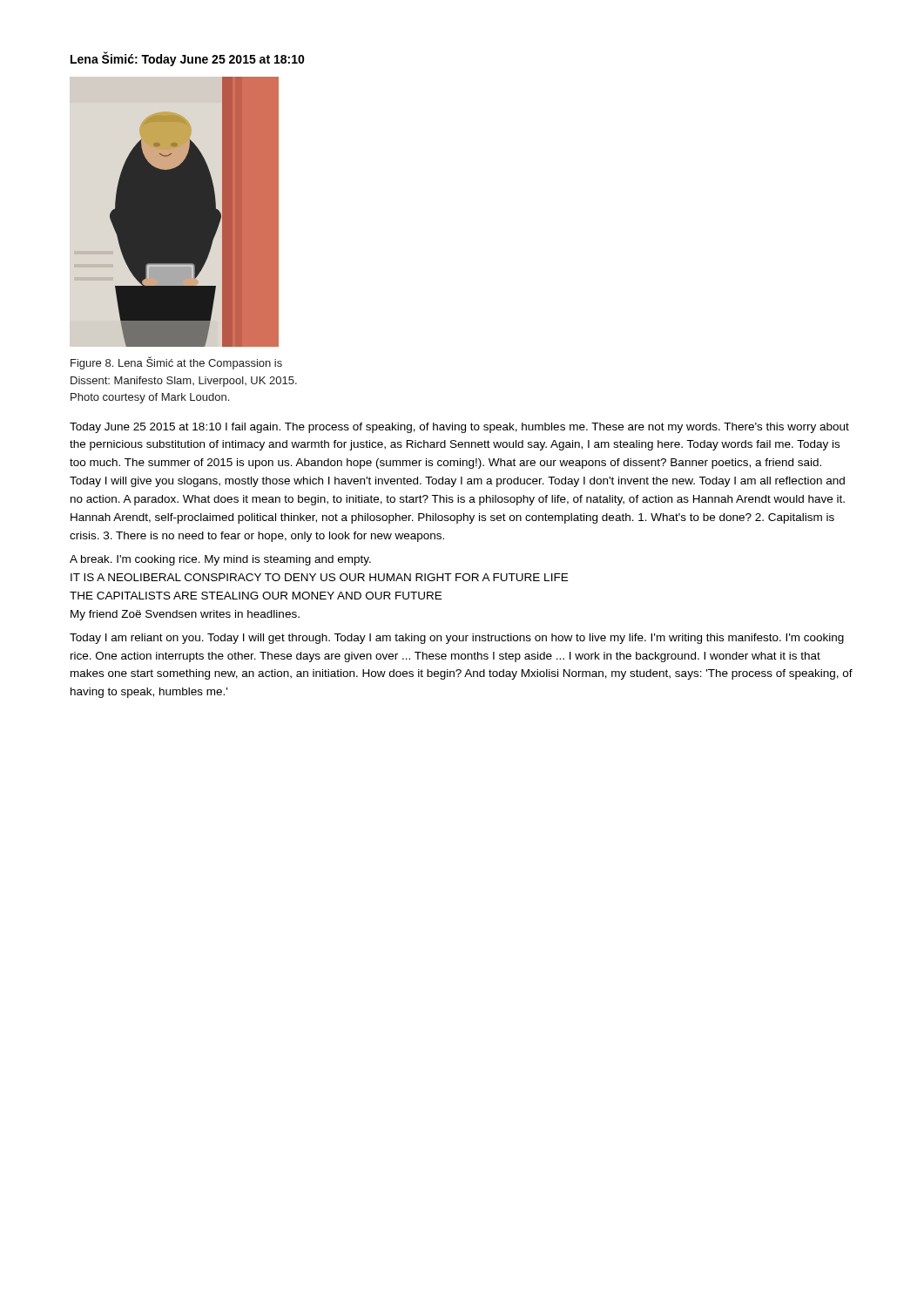This screenshot has width=924, height=1307.
Task: Navigate to the block starting "Lena Šimić: Today June 25"
Action: pyautogui.click(x=187, y=59)
